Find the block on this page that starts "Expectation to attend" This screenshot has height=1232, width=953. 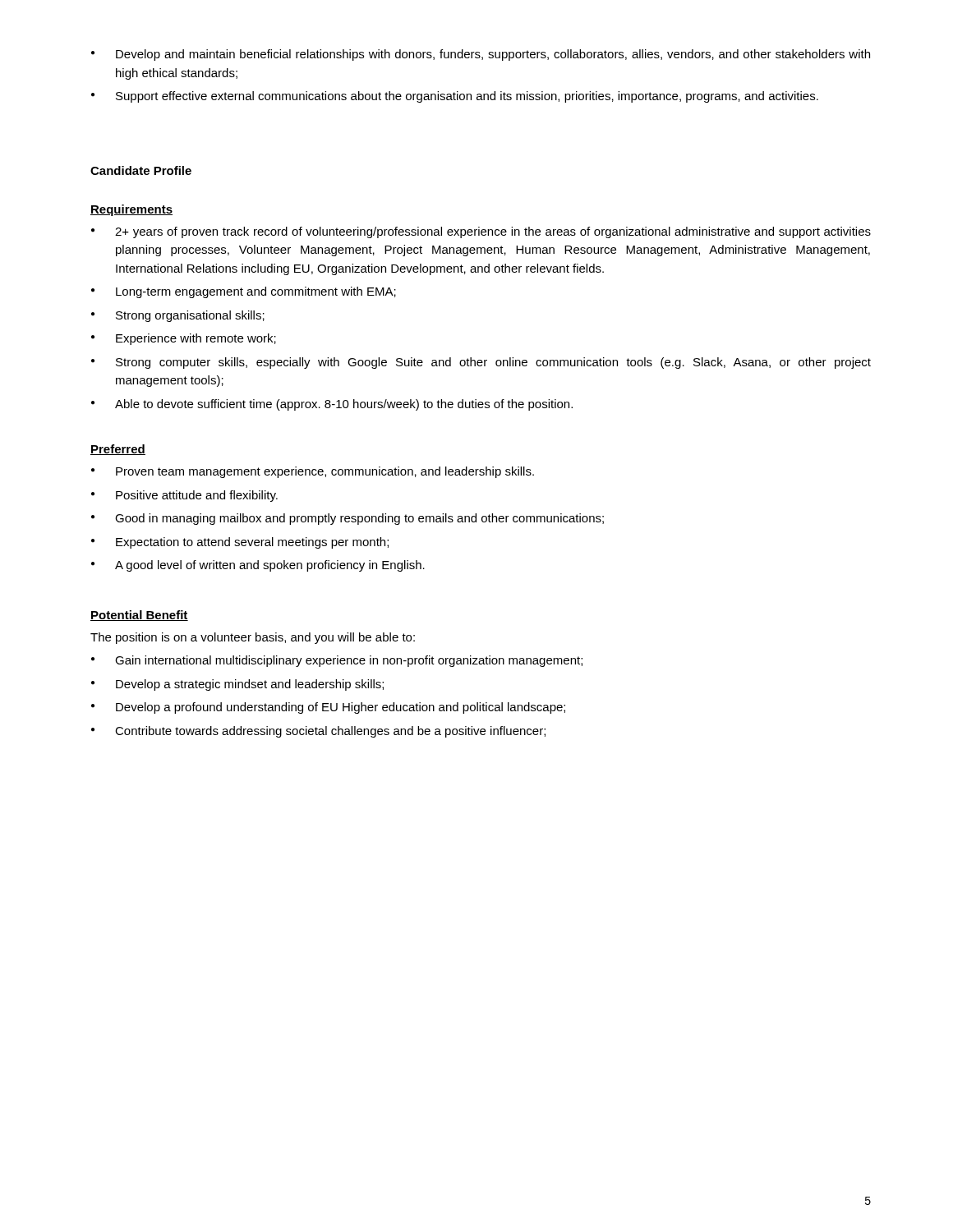pos(240,543)
